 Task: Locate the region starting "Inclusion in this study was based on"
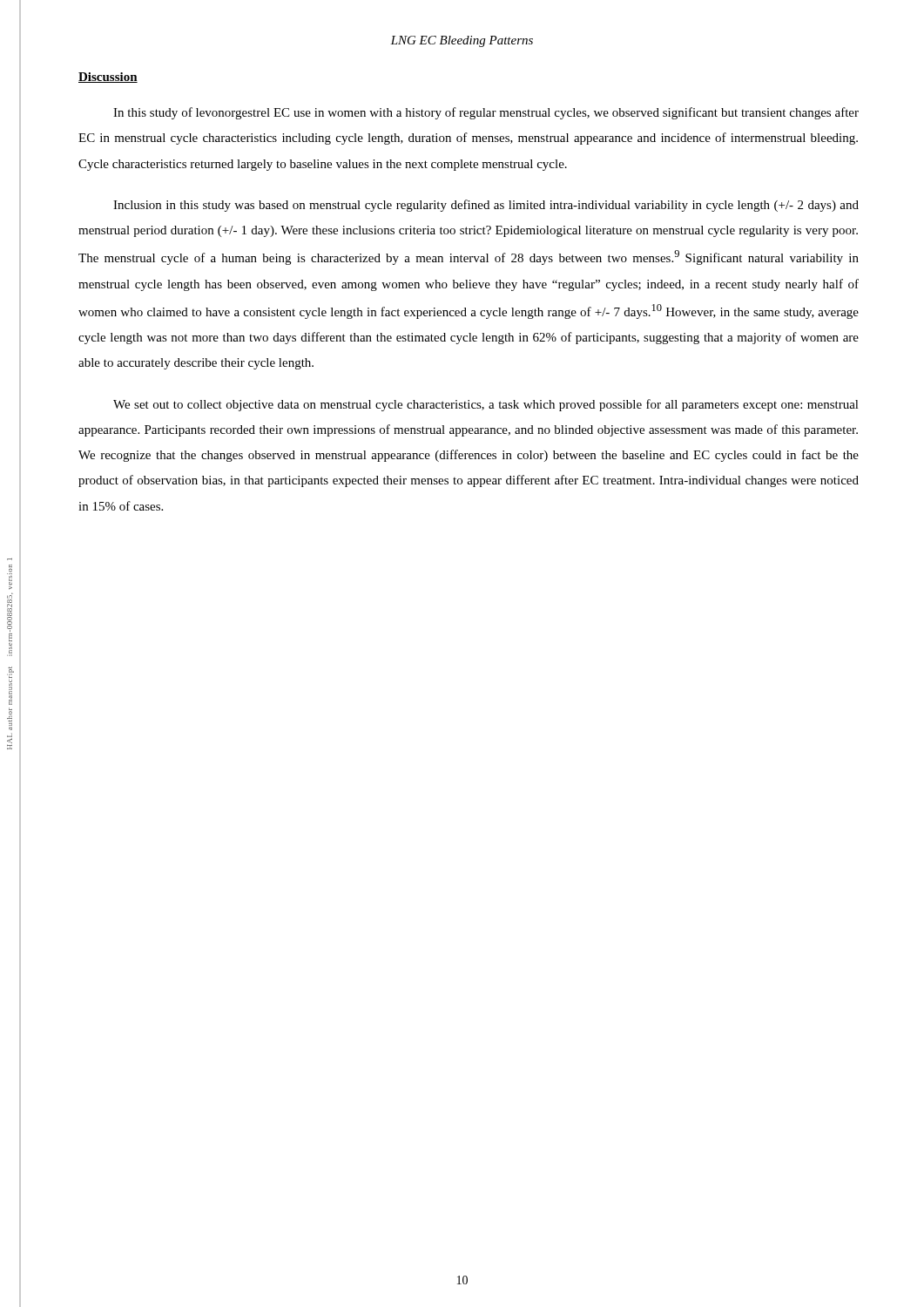(469, 284)
